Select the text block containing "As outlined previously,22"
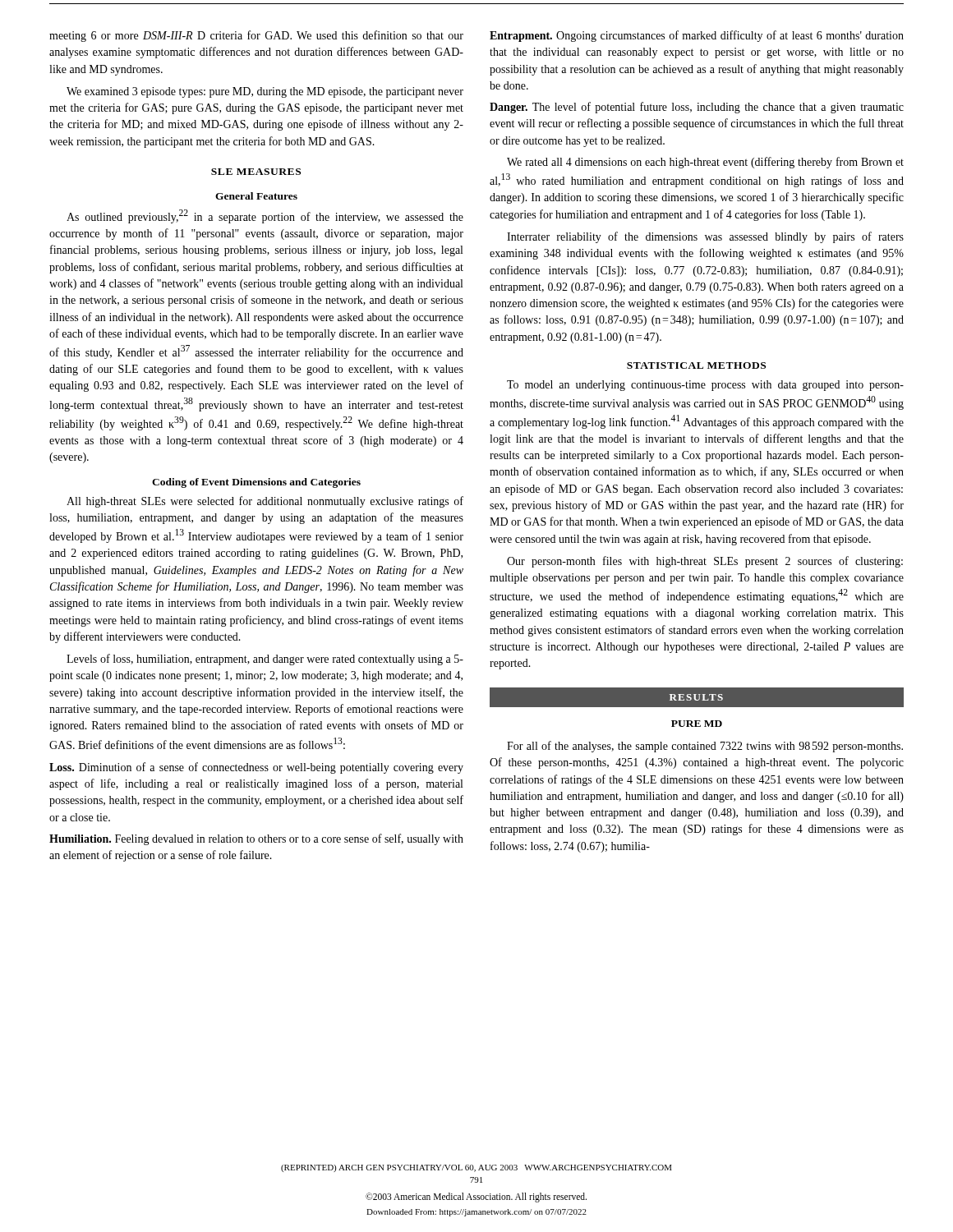This screenshot has height=1232, width=953. pyautogui.click(x=256, y=337)
